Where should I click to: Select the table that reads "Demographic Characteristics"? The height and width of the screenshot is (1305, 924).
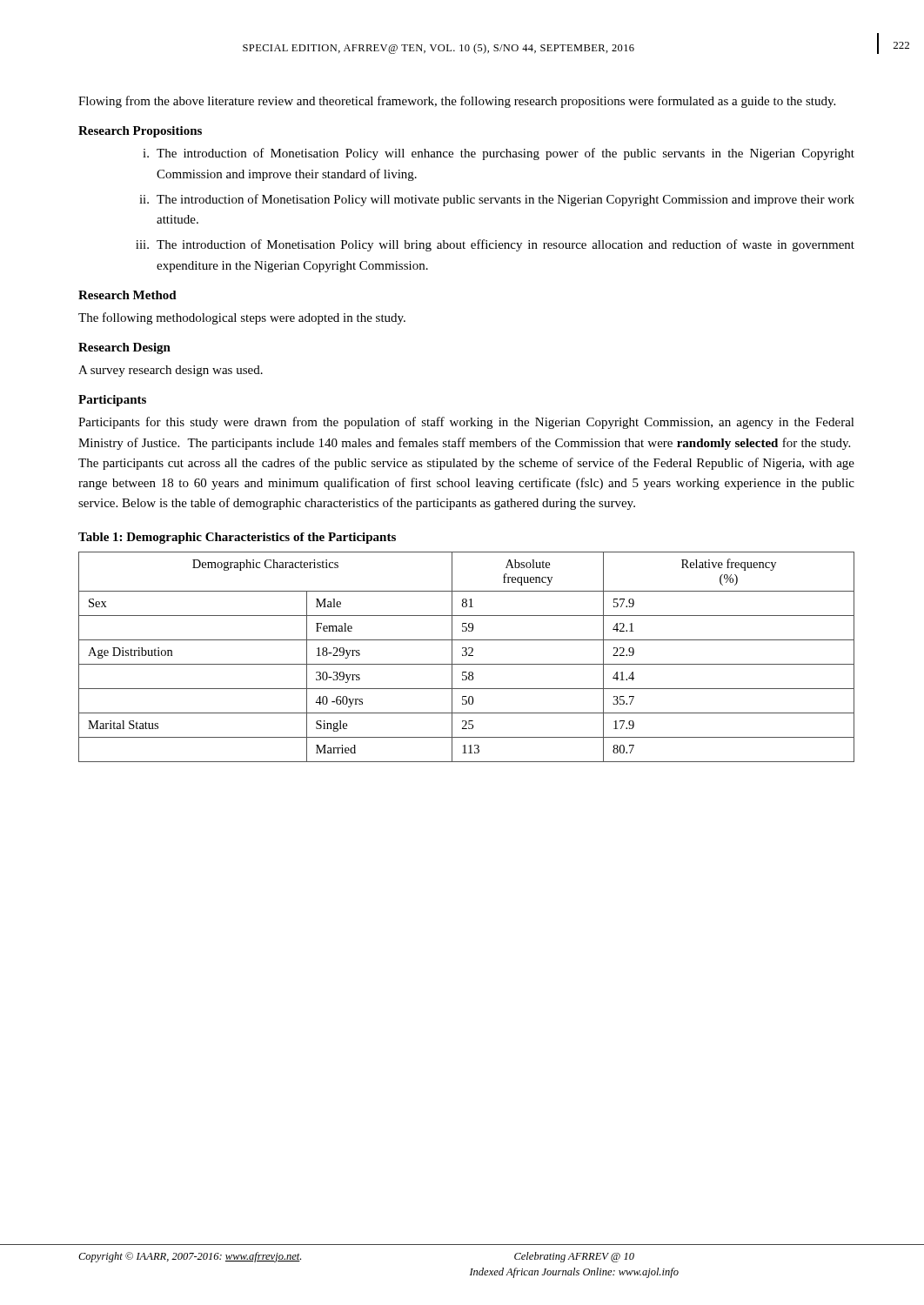coord(466,656)
